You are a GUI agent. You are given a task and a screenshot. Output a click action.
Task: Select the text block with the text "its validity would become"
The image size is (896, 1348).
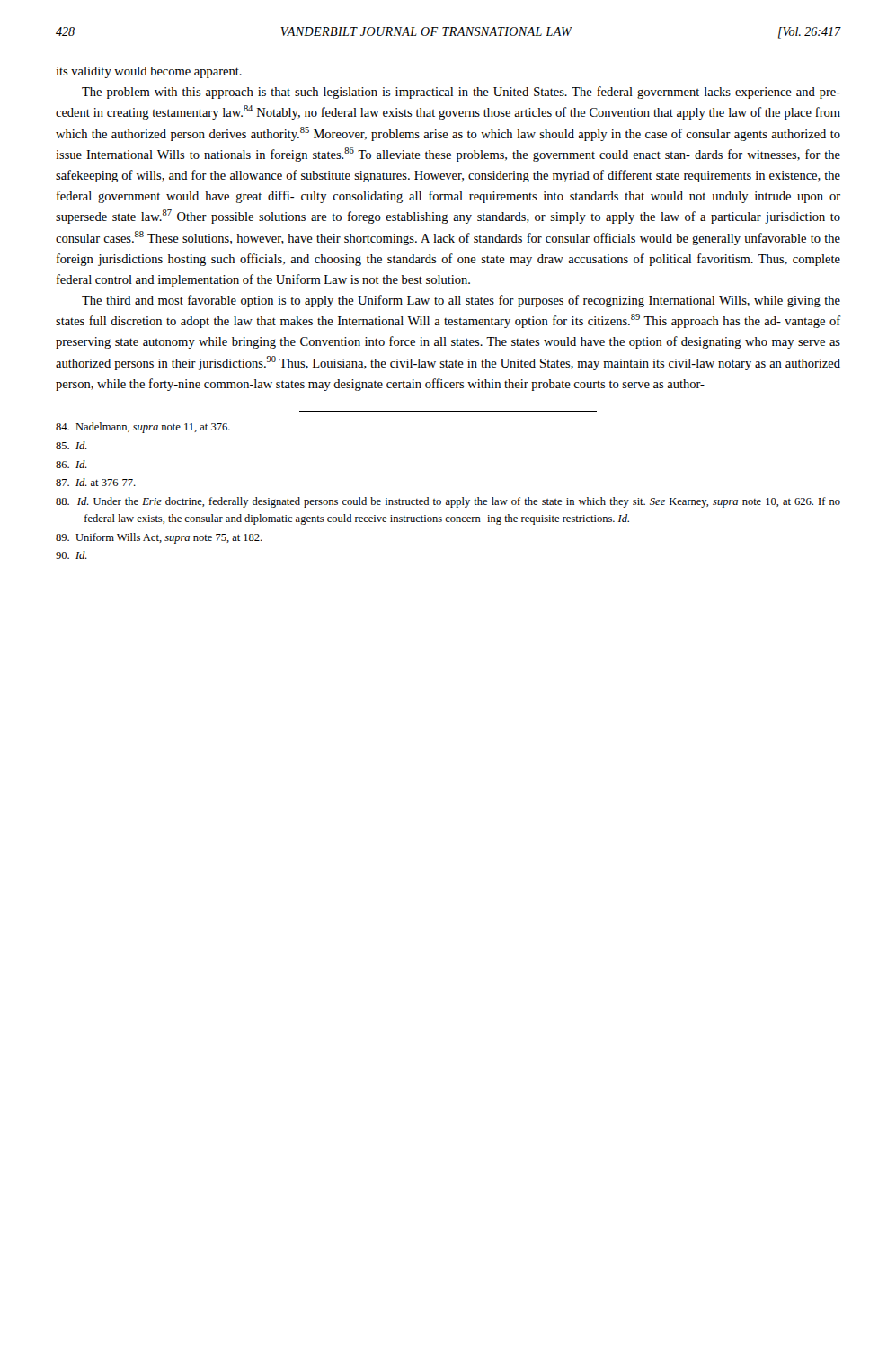(x=448, y=228)
